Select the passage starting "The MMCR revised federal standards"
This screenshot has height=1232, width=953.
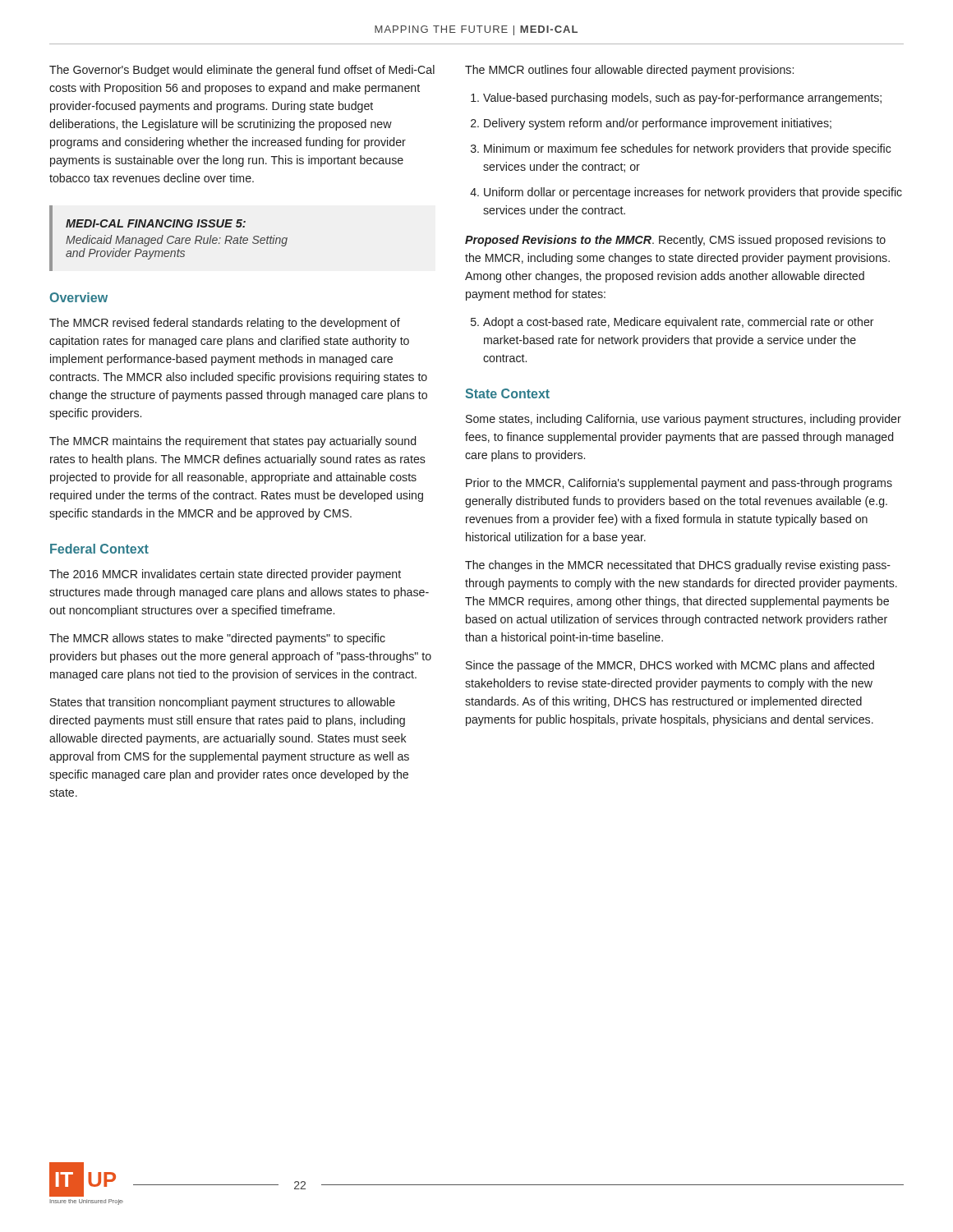point(242,368)
